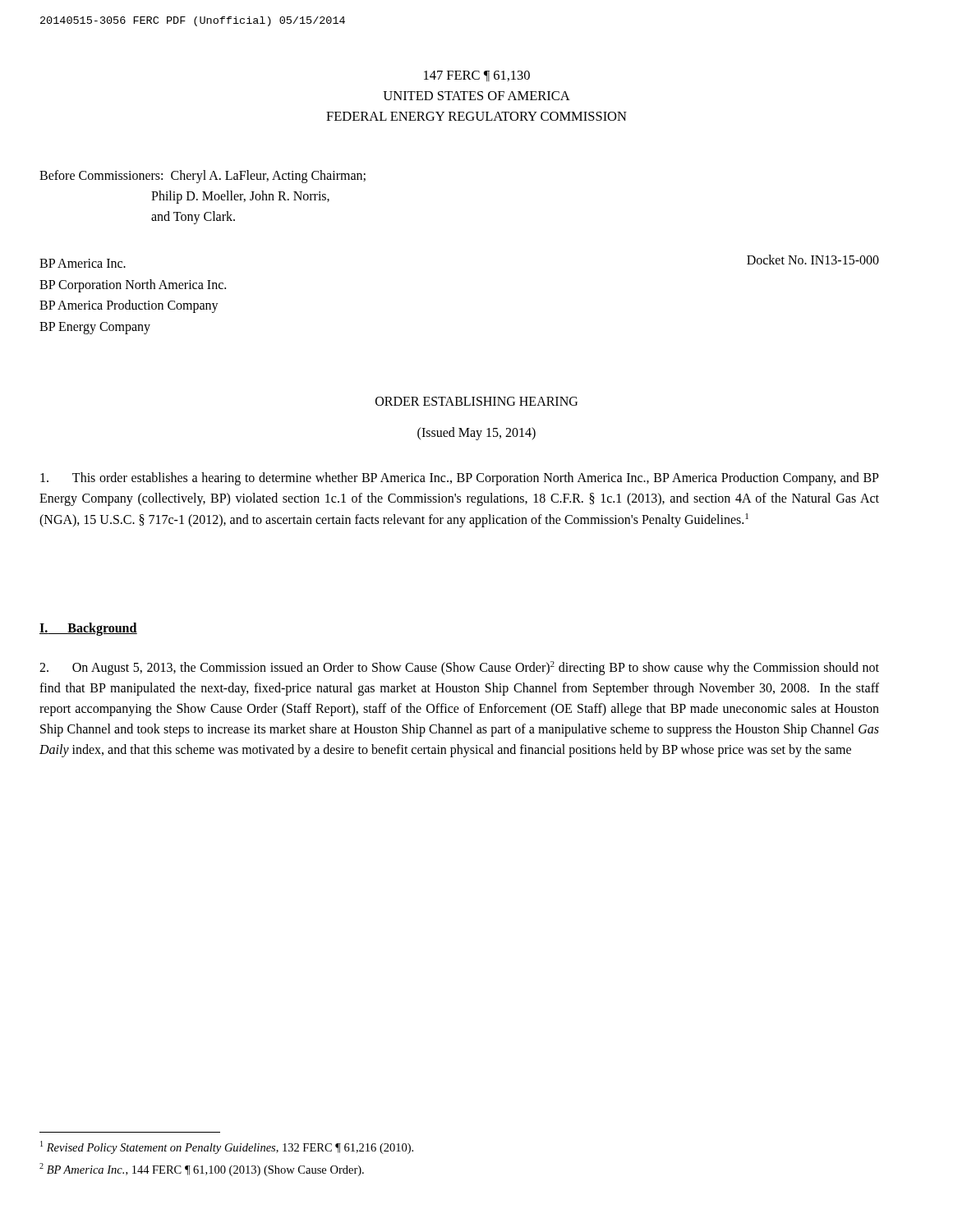
Task: Locate the block starting "2 BP America Inc., 144"
Action: tap(202, 1169)
